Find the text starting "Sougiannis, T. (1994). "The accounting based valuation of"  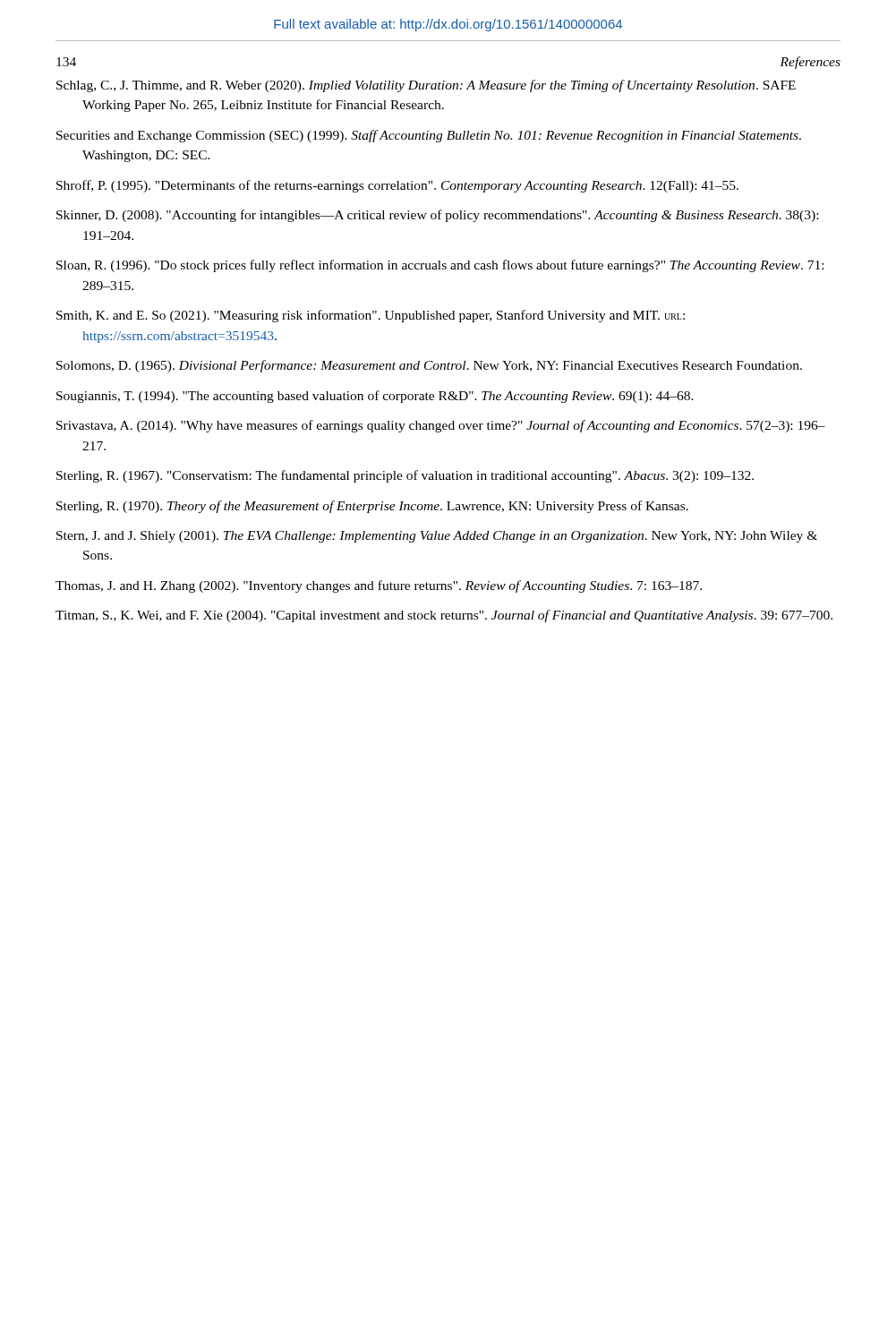pyautogui.click(x=375, y=395)
